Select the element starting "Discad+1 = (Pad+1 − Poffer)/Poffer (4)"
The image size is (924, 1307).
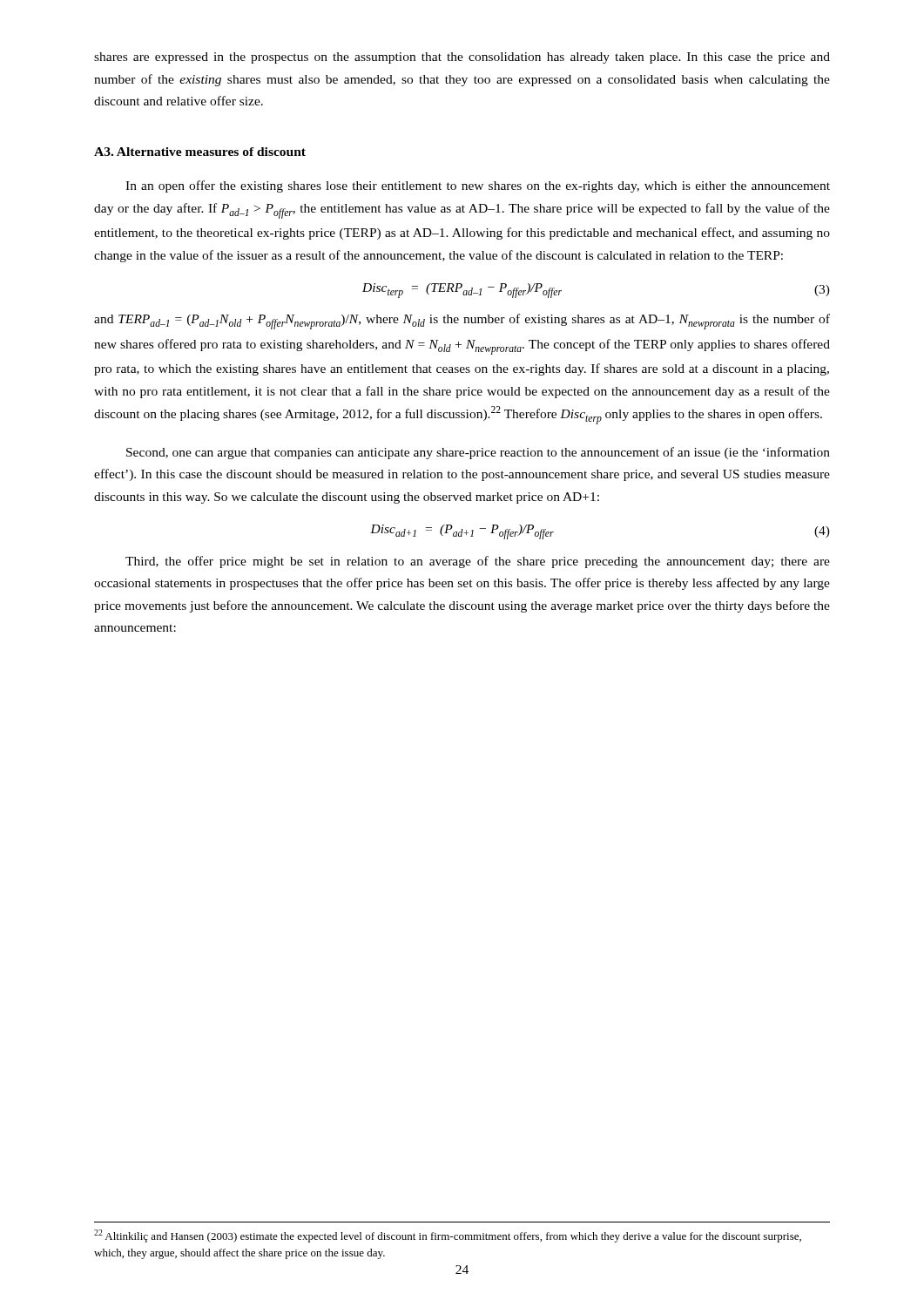tap(462, 530)
